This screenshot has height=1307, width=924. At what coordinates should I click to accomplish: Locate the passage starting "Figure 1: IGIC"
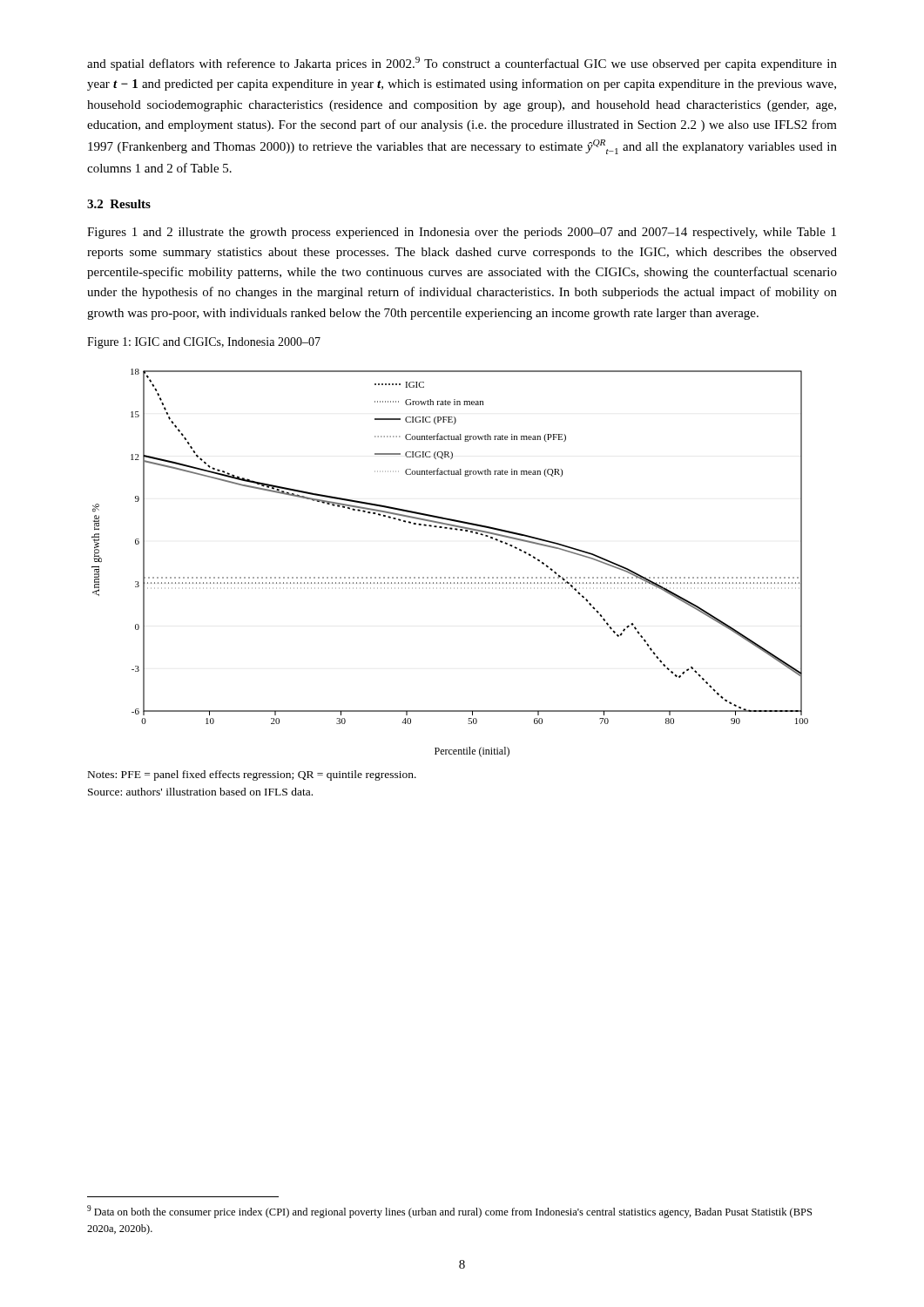[204, 342]
